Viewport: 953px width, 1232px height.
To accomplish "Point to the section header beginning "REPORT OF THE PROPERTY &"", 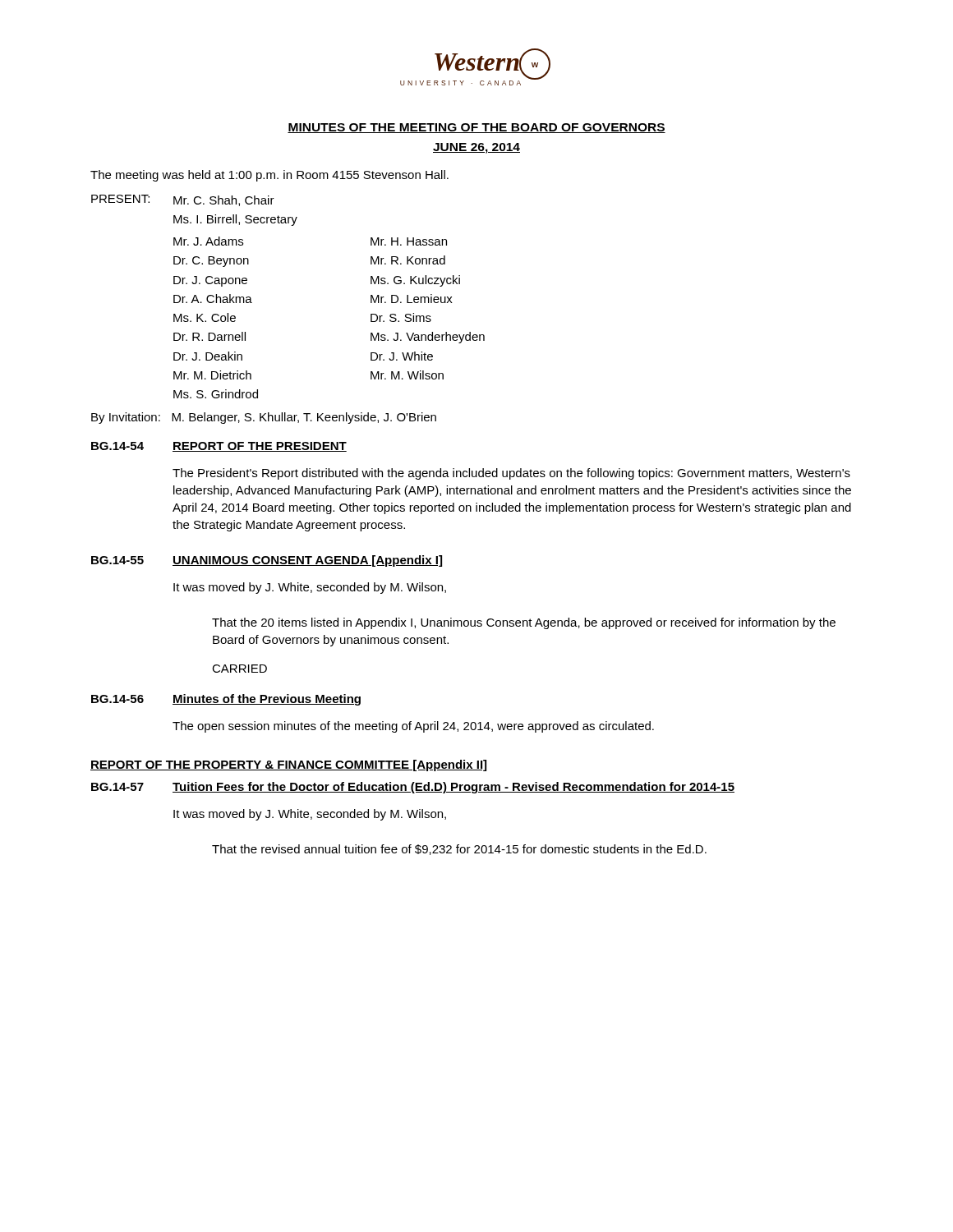I will coord(289,764).
